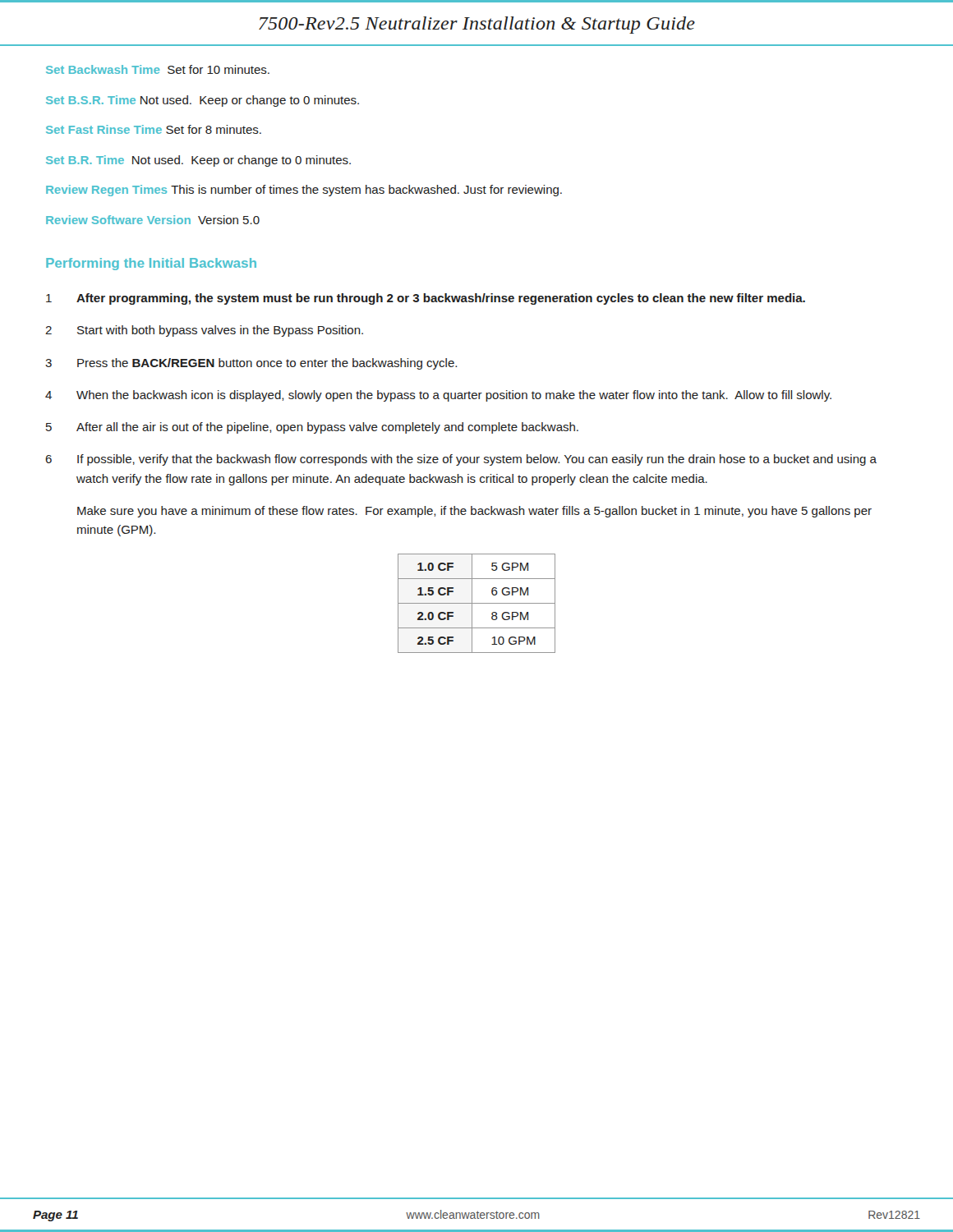Locate the block of text that opens with "1 After programming,"

tap(476, 298)
